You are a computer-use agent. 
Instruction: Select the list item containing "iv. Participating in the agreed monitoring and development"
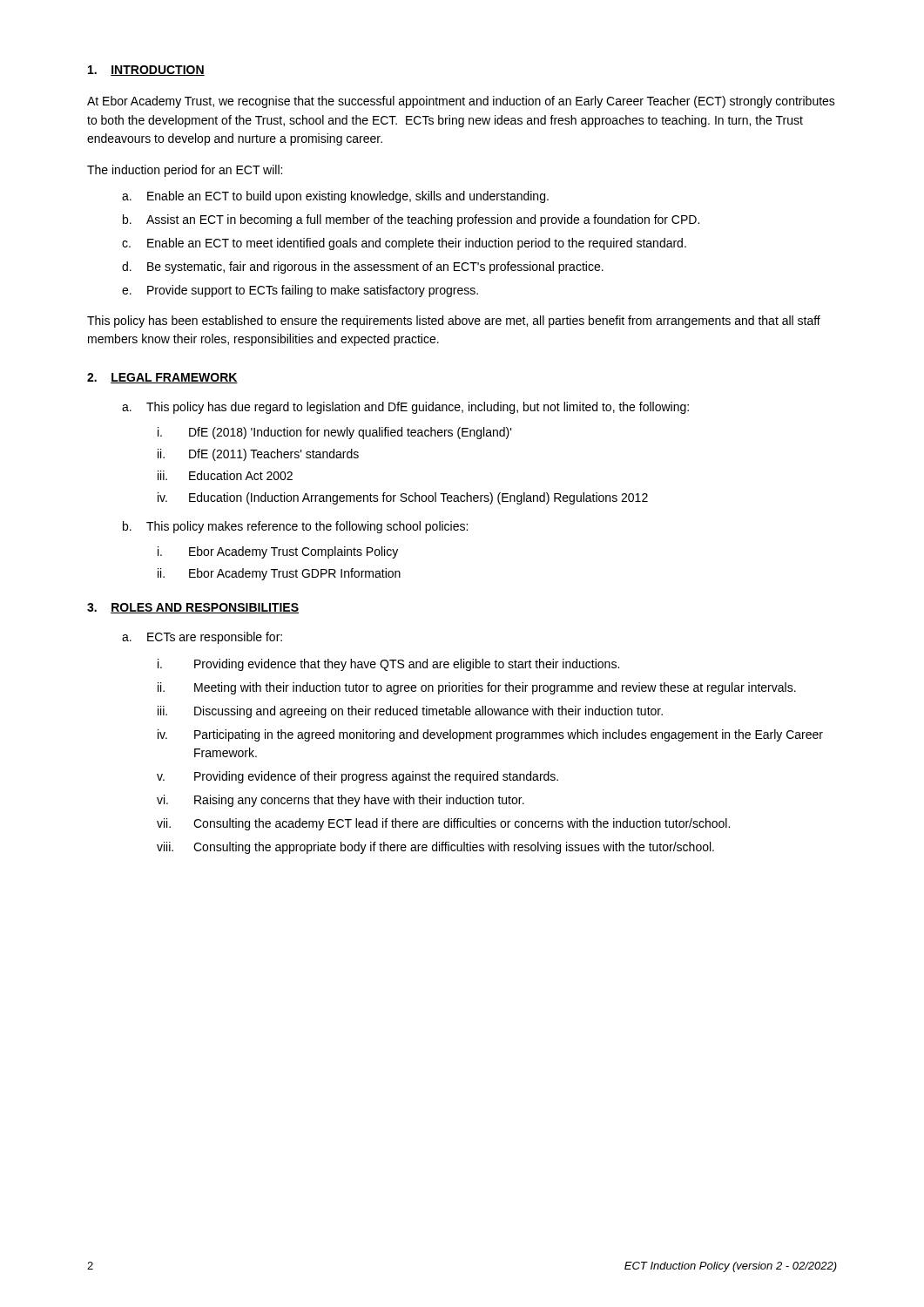[497, 744]
